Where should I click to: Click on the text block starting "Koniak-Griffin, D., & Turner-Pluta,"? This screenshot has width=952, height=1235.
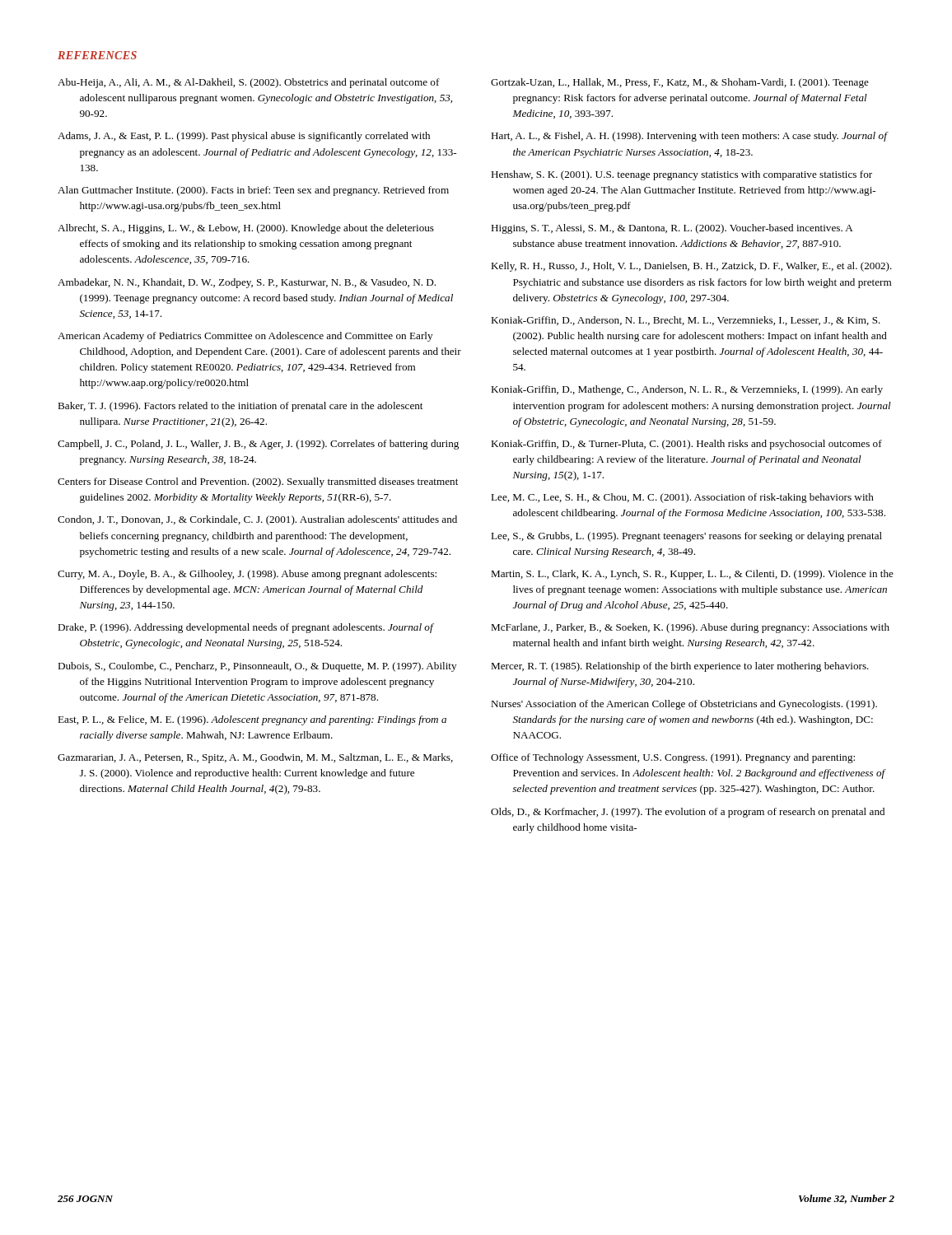pyautogui.click(x=686, y=459)
